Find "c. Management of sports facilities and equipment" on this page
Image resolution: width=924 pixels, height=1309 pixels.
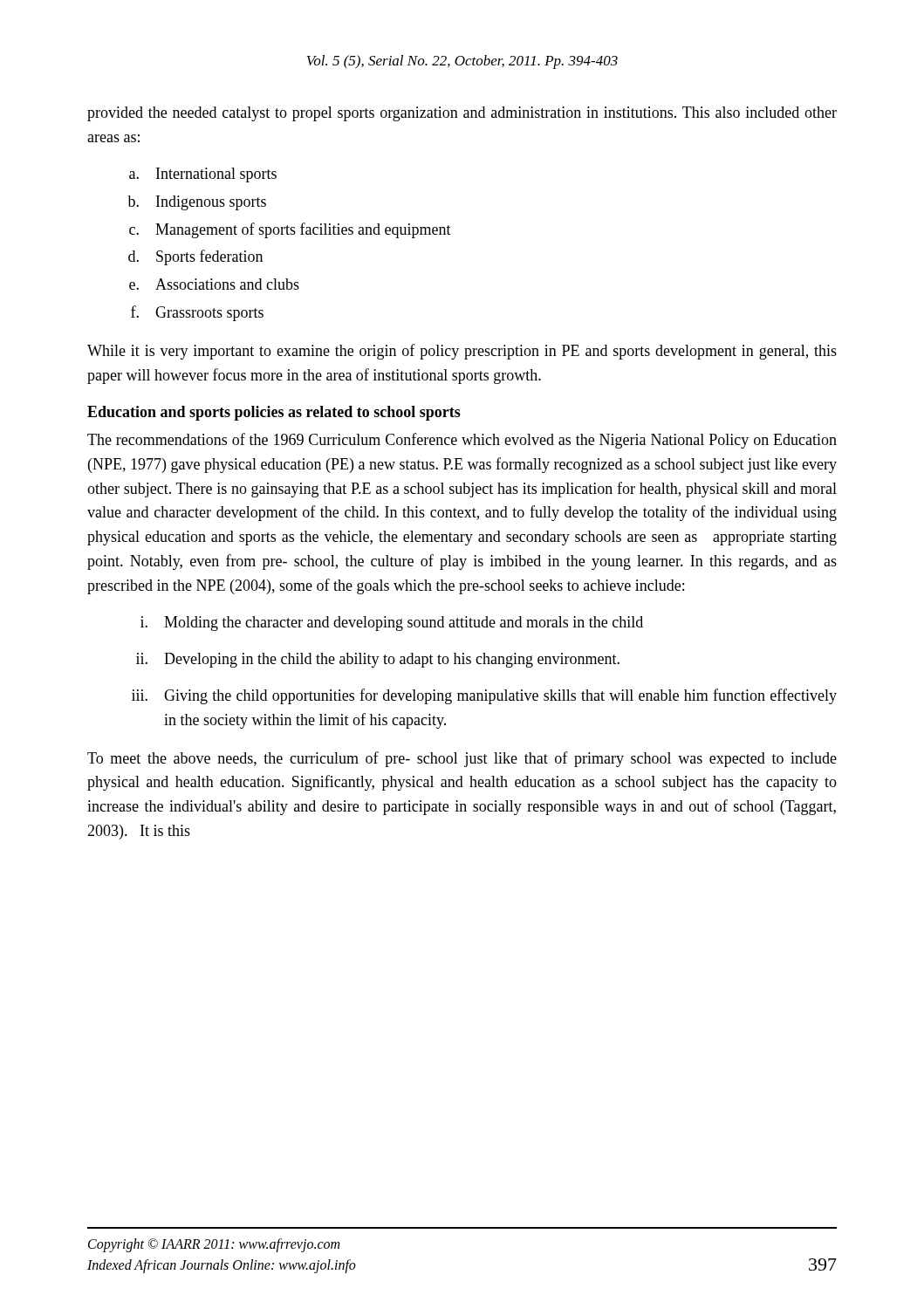pyautogui.click(x=290, y=230)
